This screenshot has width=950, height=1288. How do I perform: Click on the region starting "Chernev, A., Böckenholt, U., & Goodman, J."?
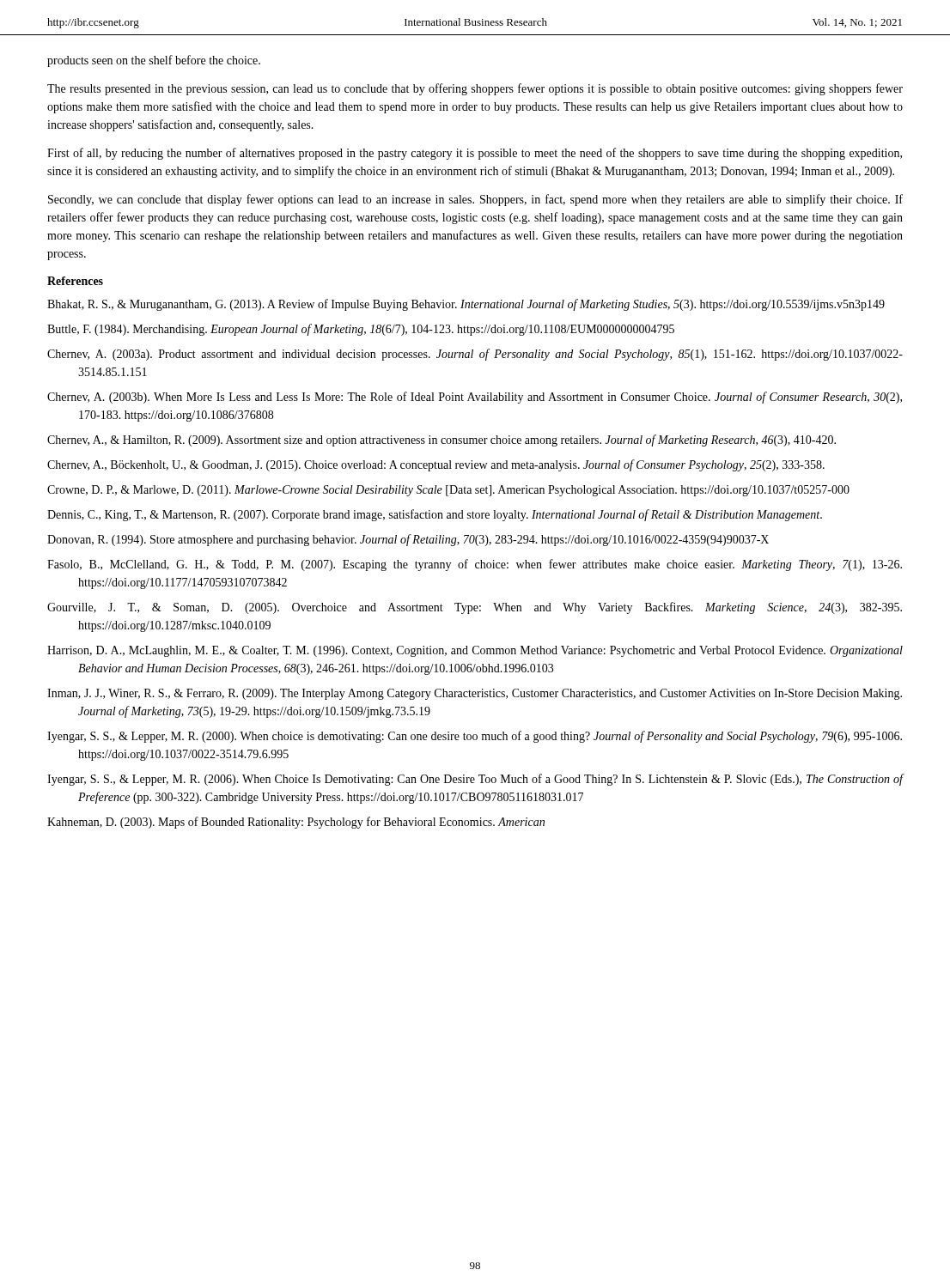(x=436, y=465)
